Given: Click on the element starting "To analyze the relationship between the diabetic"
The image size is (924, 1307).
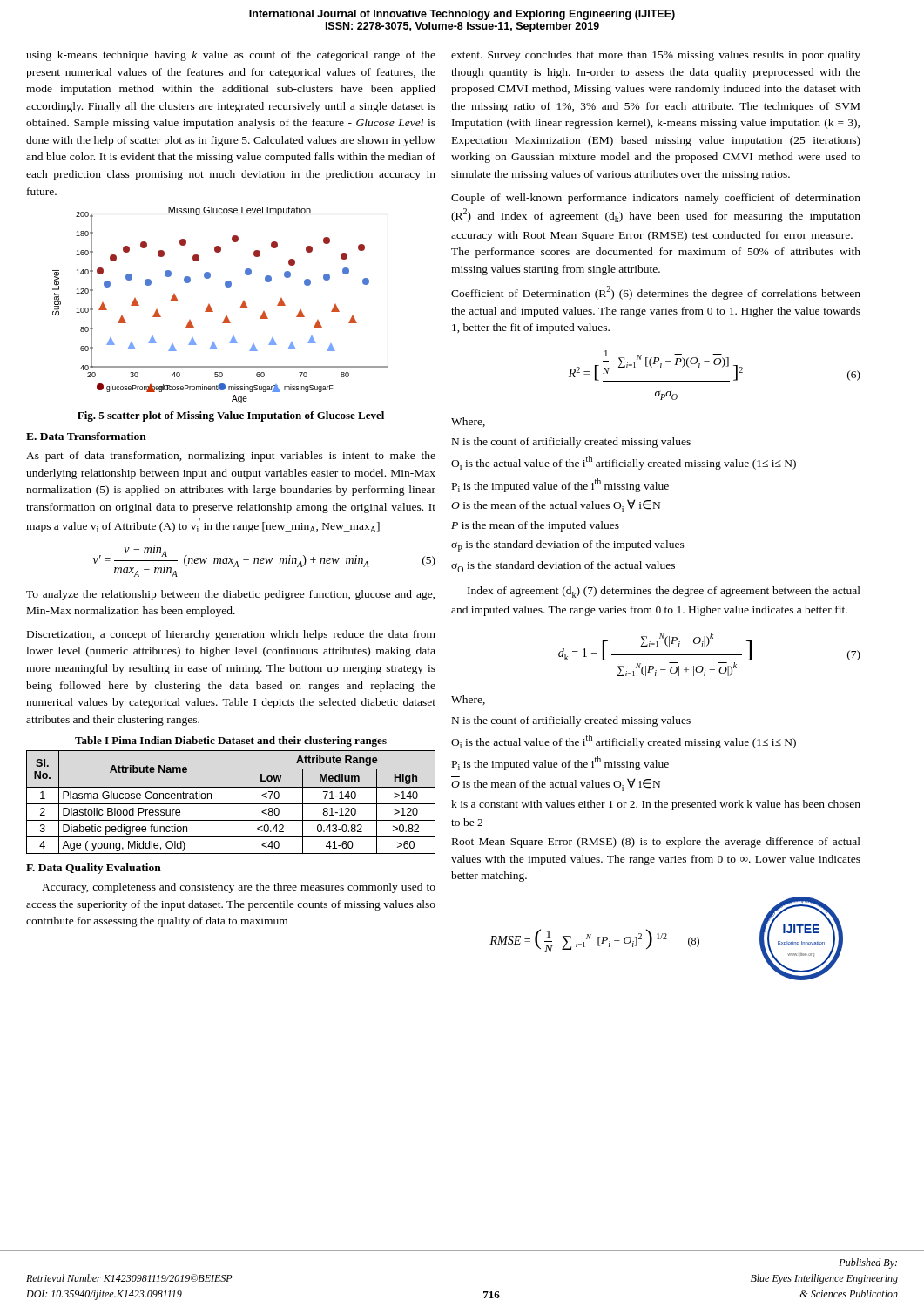Looking at the screenshot, I should point(231,657).
